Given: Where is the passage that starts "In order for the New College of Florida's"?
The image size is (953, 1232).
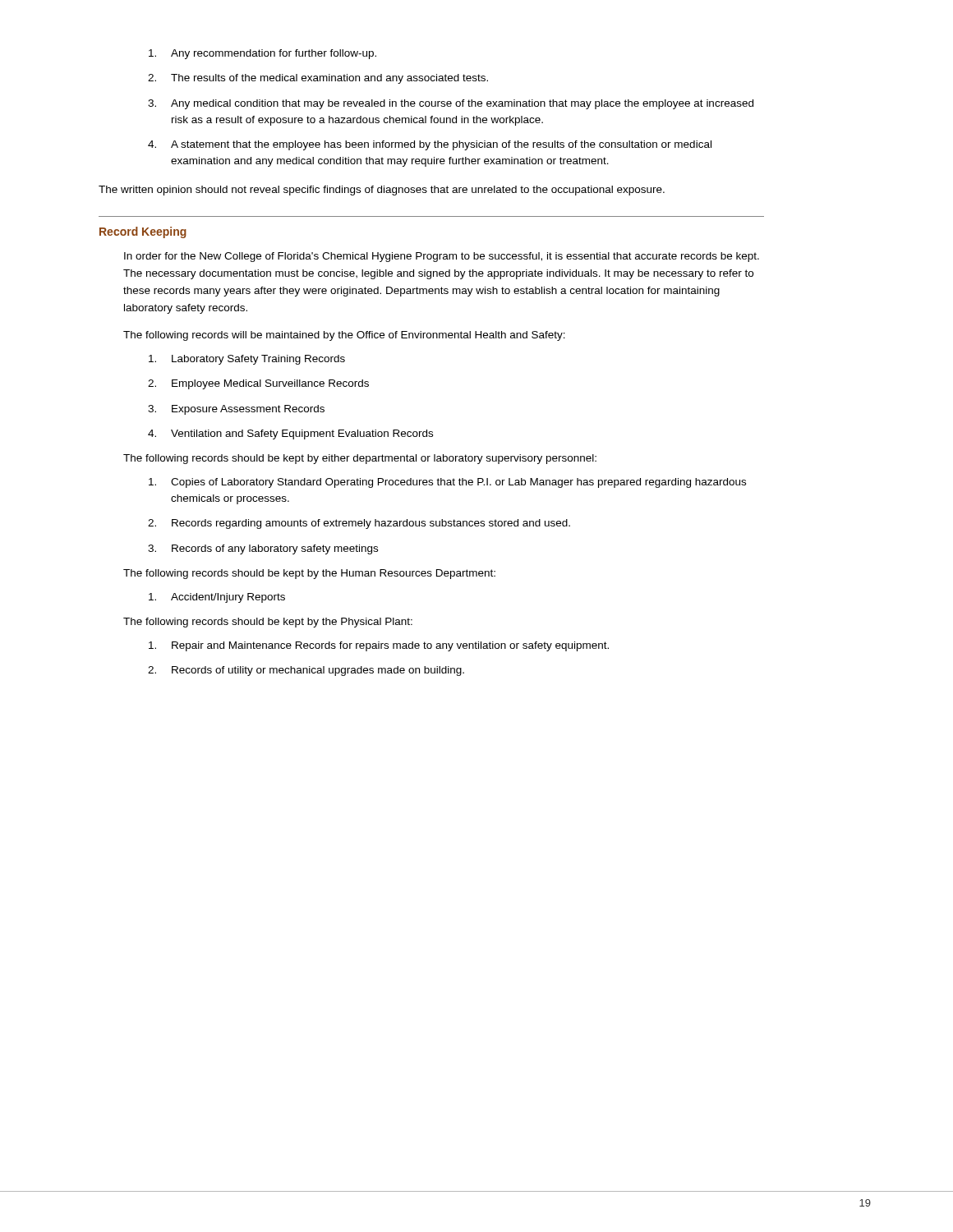Looking at the screenshot, I should 441,282.
